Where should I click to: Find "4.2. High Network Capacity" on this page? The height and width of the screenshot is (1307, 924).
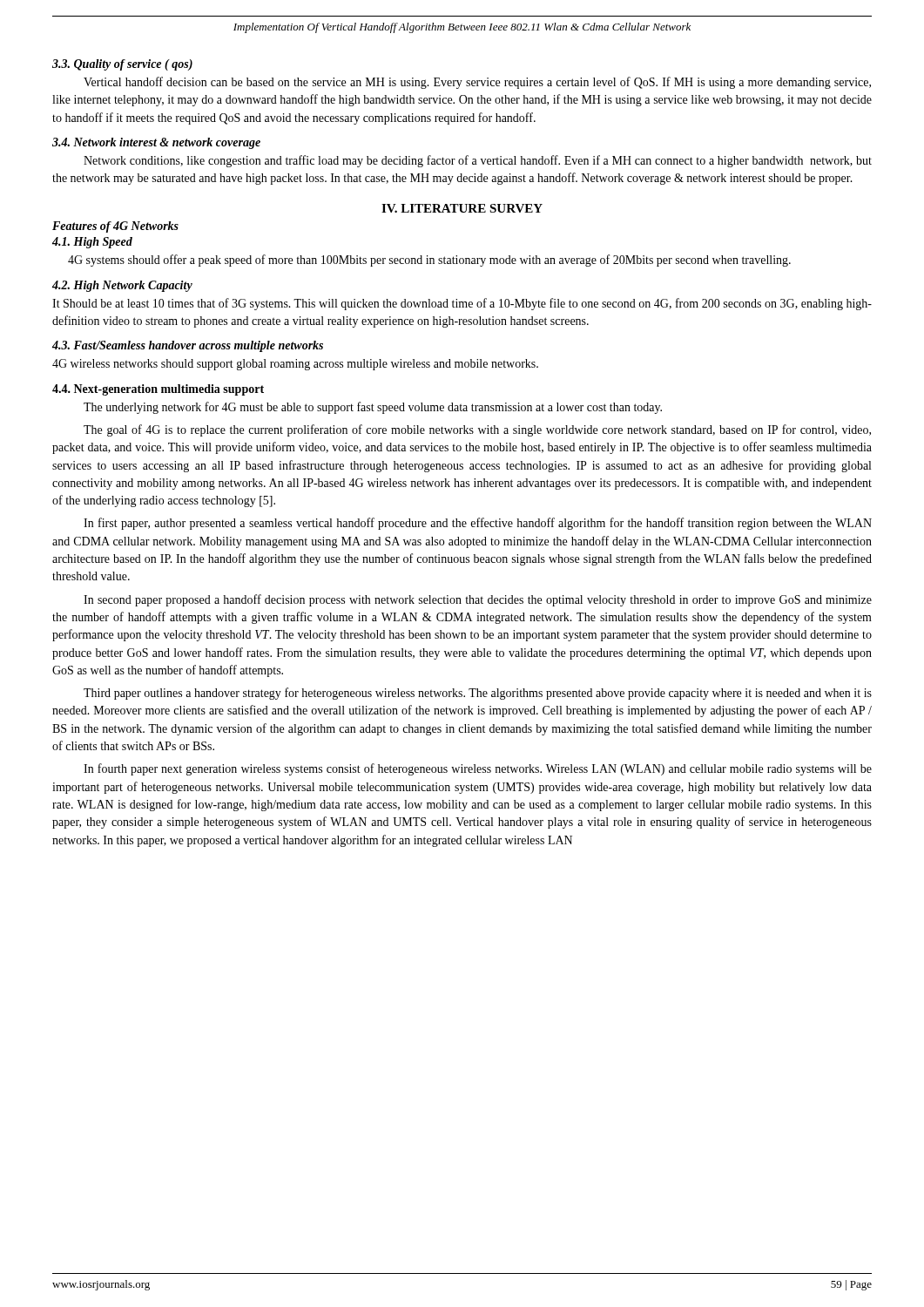(x=122, y=285)
